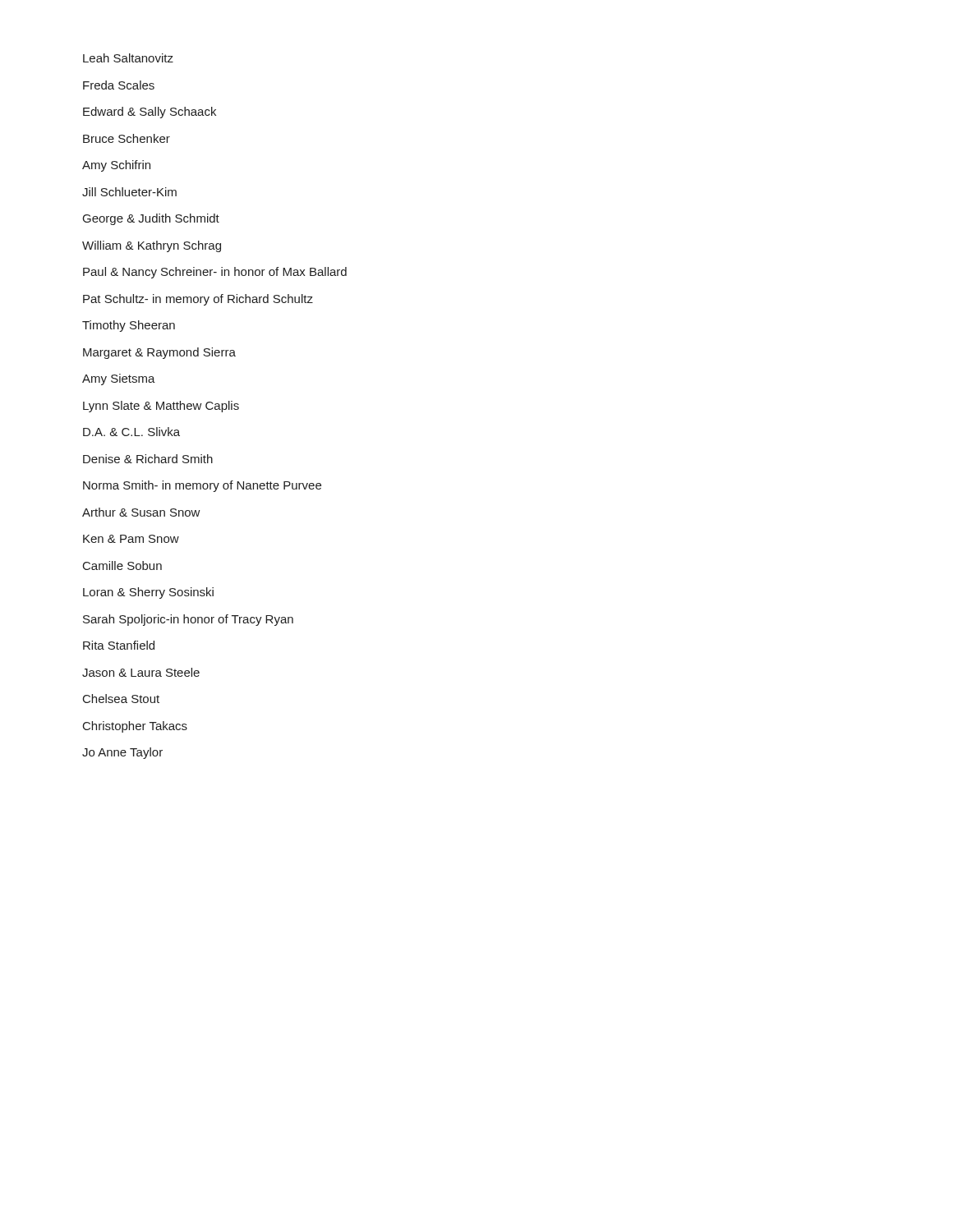Locate the passage starting "Jason & Laura Steele"
This screenshot has height=1232, width=953.
141,672
